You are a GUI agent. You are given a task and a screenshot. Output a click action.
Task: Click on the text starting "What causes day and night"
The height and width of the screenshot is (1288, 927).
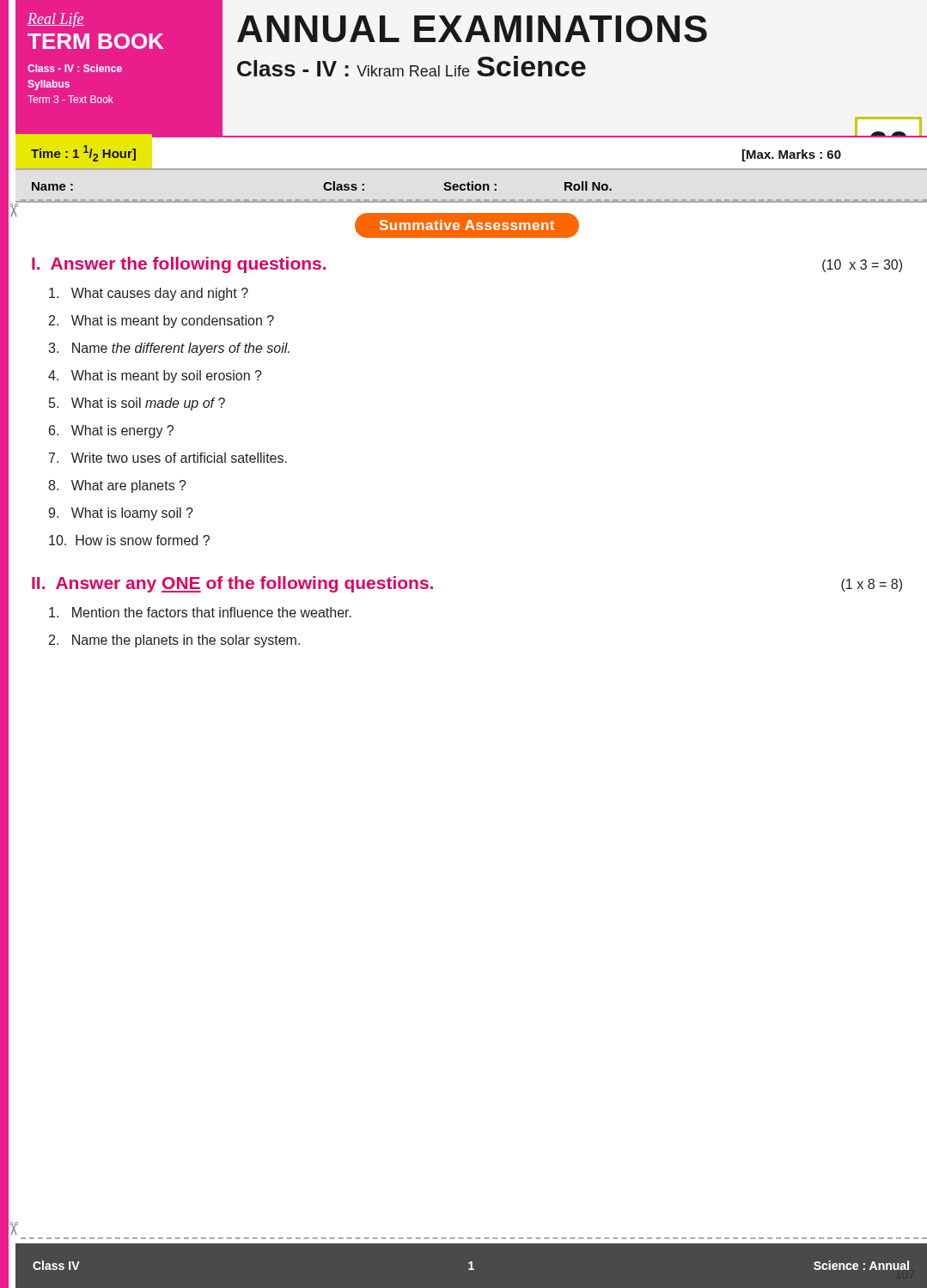tap(148, 293)
